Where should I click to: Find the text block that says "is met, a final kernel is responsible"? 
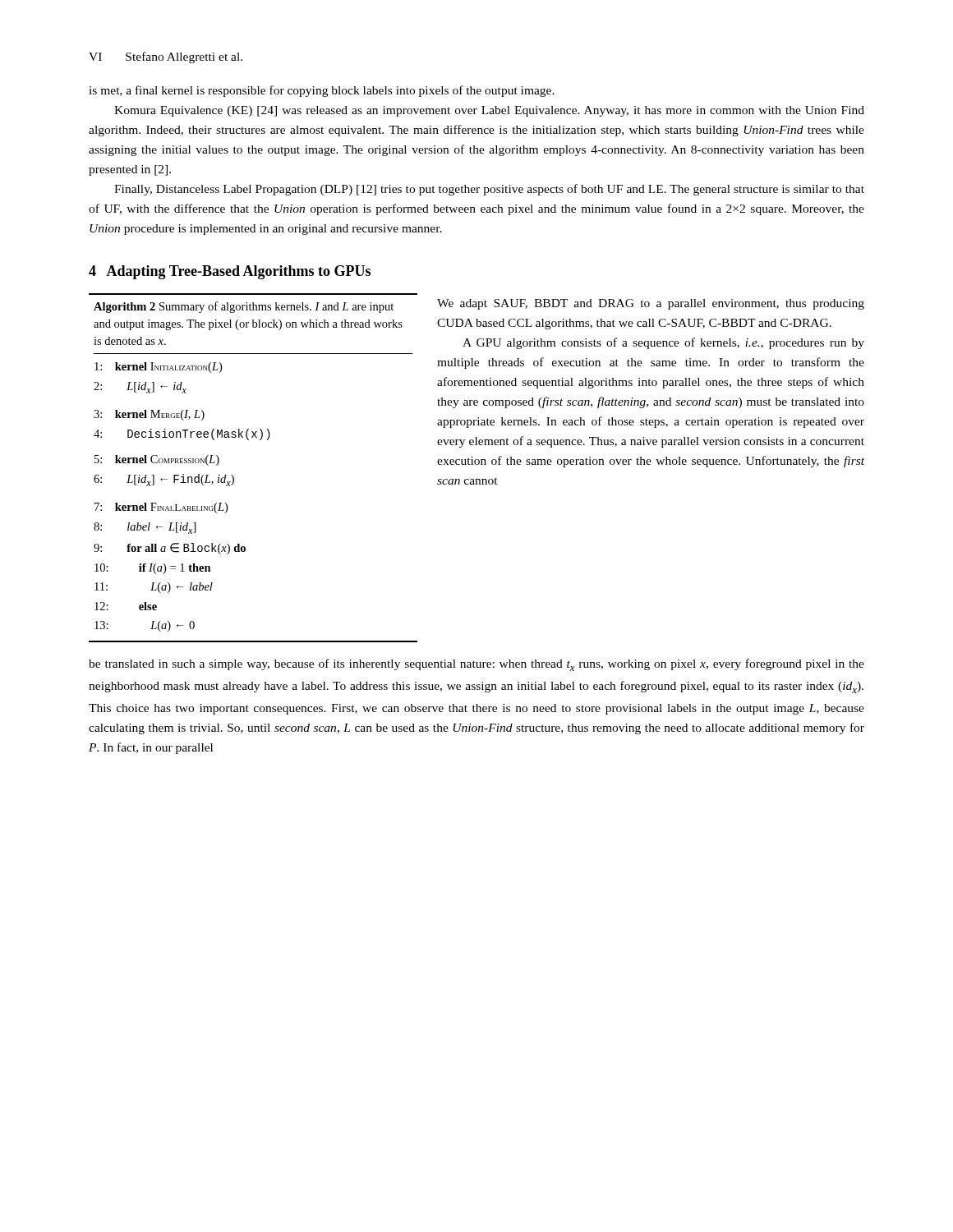[x=476, y=90]
